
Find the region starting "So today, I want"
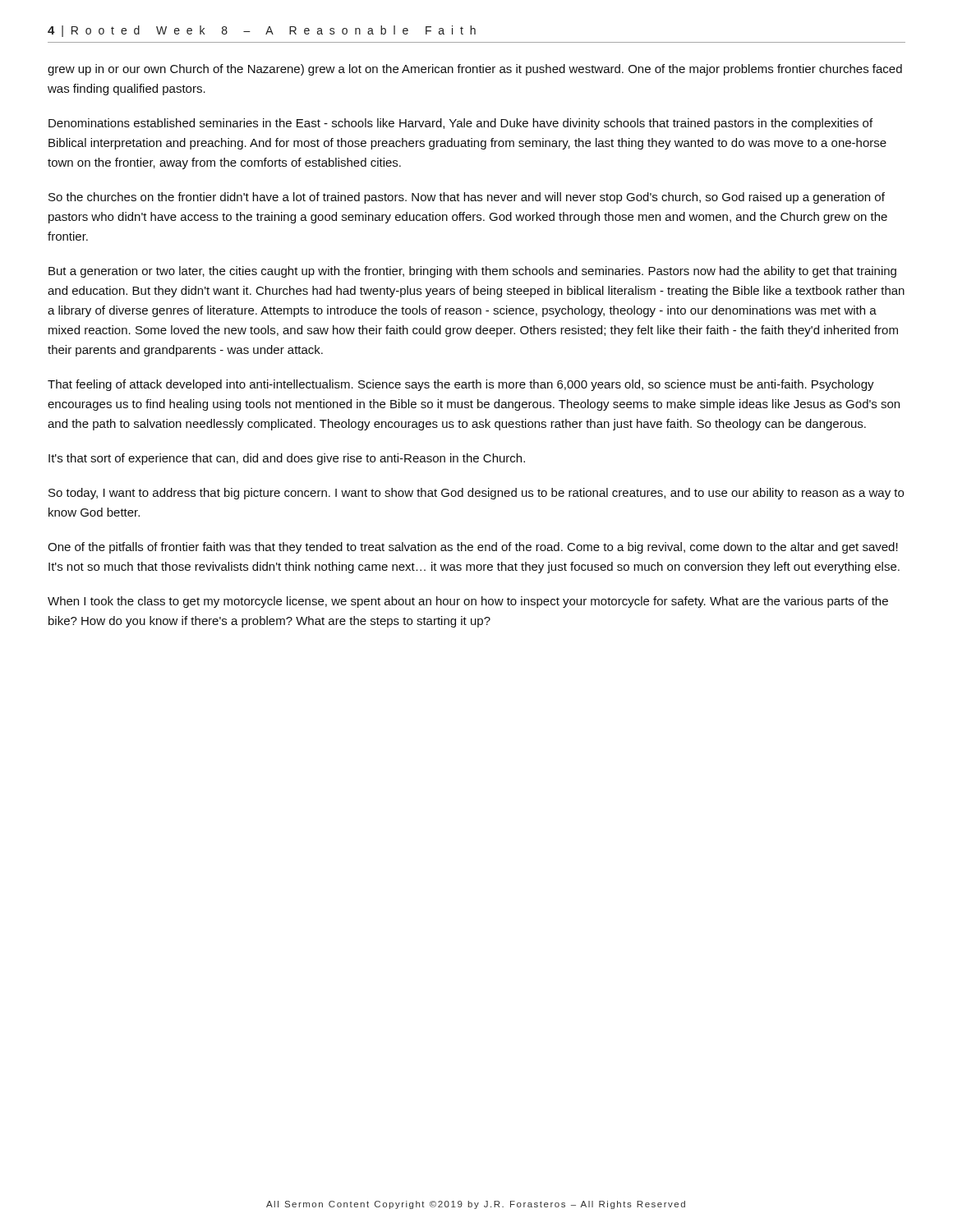476,502
